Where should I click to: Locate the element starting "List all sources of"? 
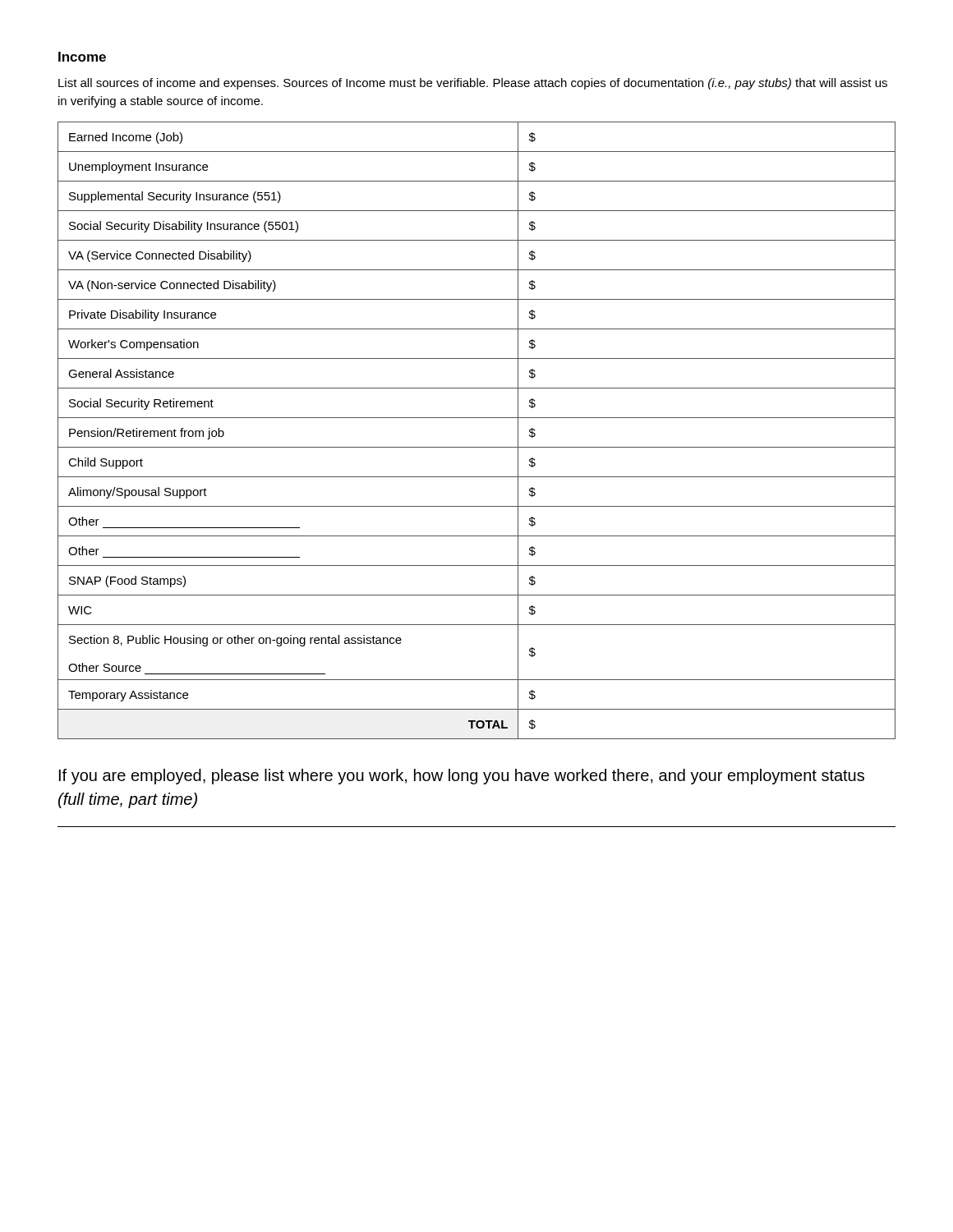click(x=473, y=91)
